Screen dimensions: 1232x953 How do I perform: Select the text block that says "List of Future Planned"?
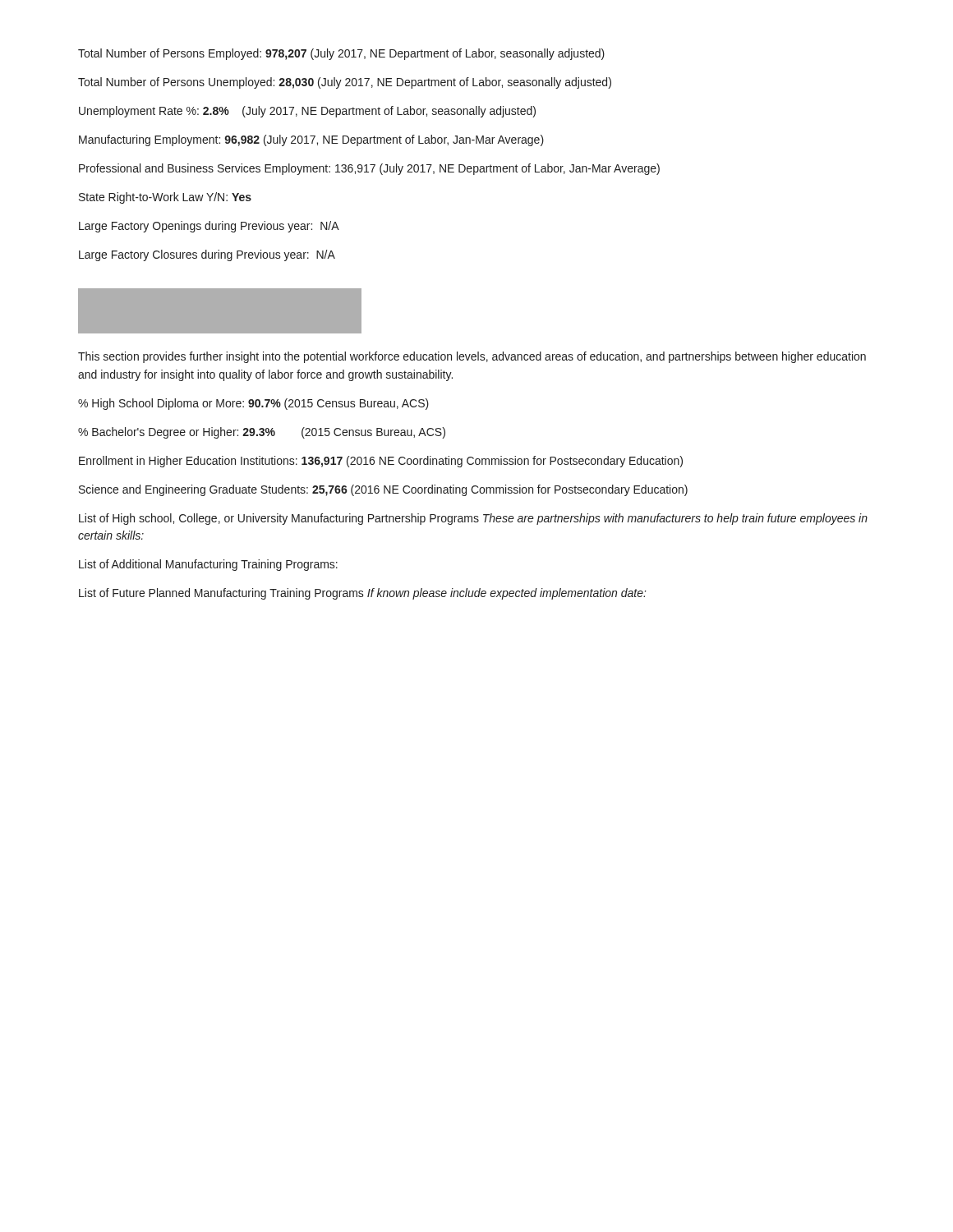[362, 593]
